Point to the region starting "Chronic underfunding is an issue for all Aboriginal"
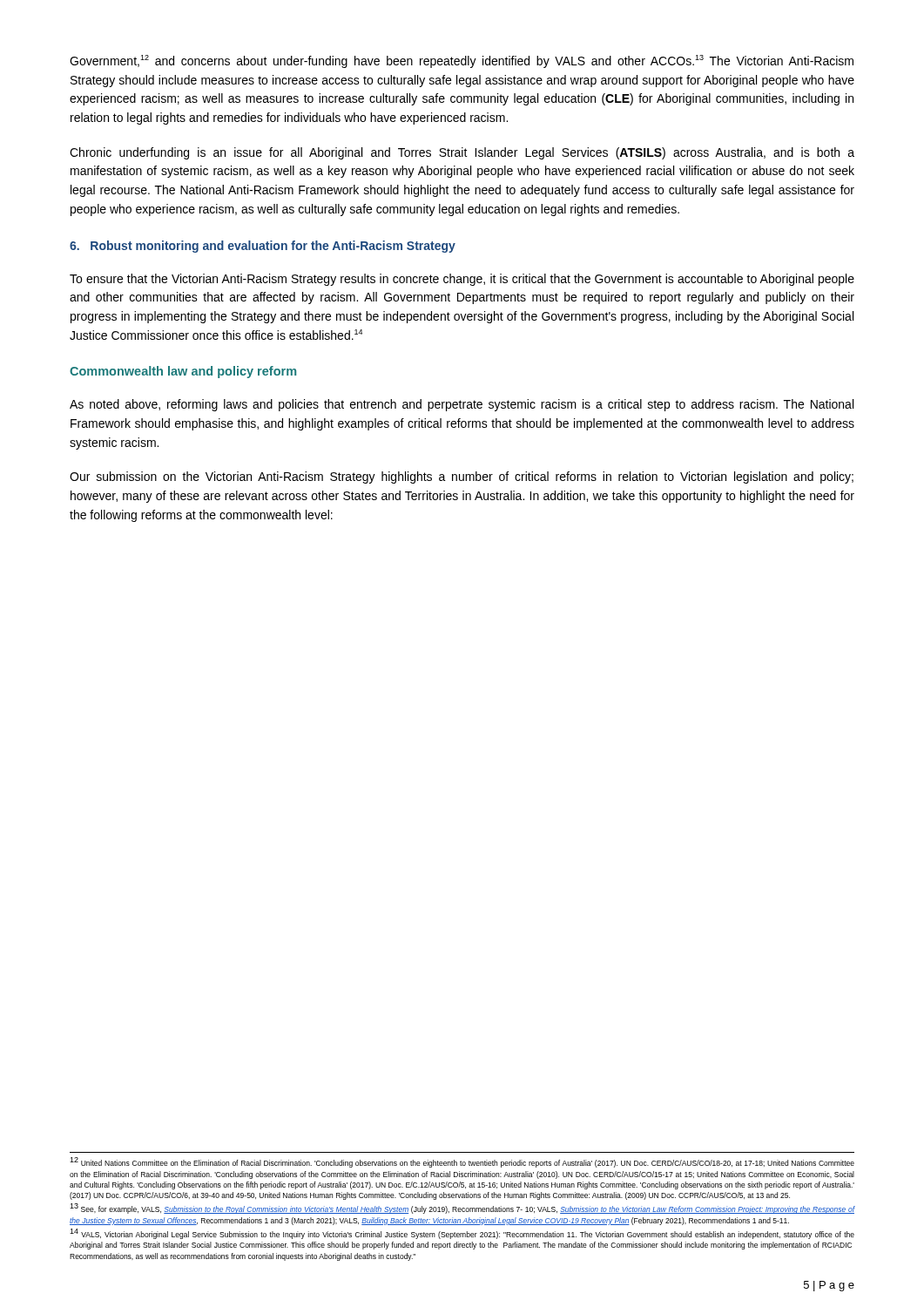The width and height of the screenshot is (924, 1307). pyautogui.click(x=462, y=181)
